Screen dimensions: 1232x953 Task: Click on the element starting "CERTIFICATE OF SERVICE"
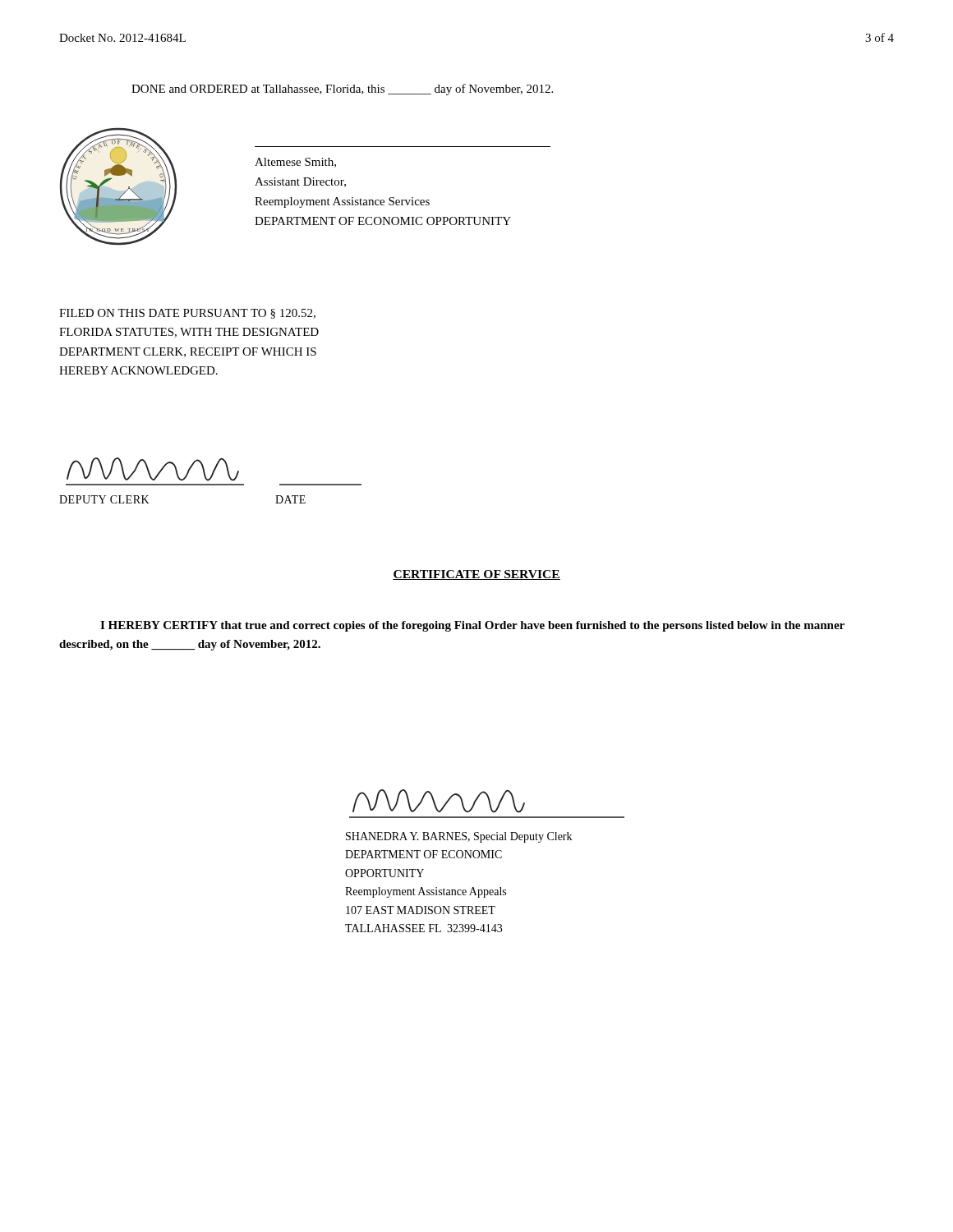point(476,574)
